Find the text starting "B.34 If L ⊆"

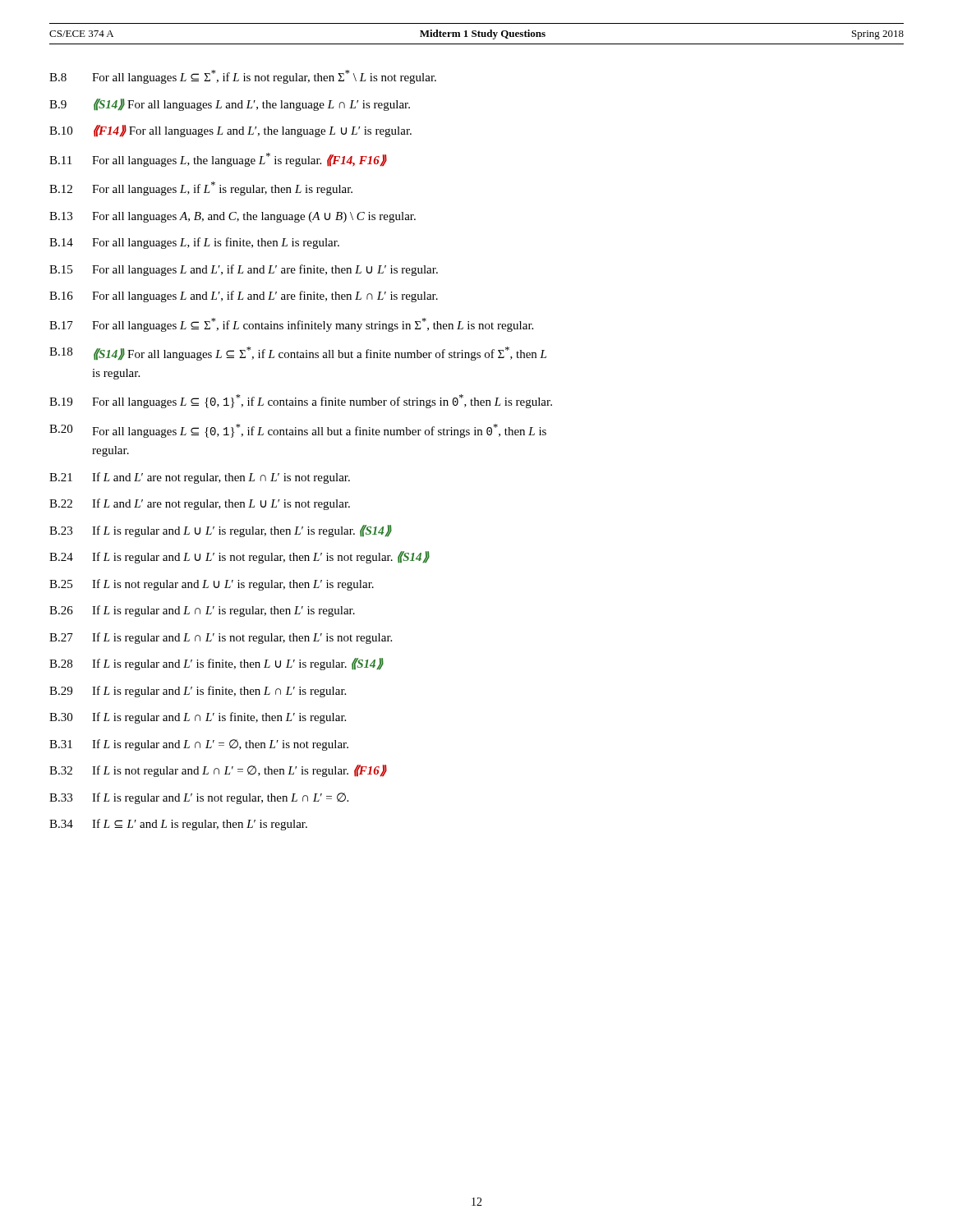(178, 825)
